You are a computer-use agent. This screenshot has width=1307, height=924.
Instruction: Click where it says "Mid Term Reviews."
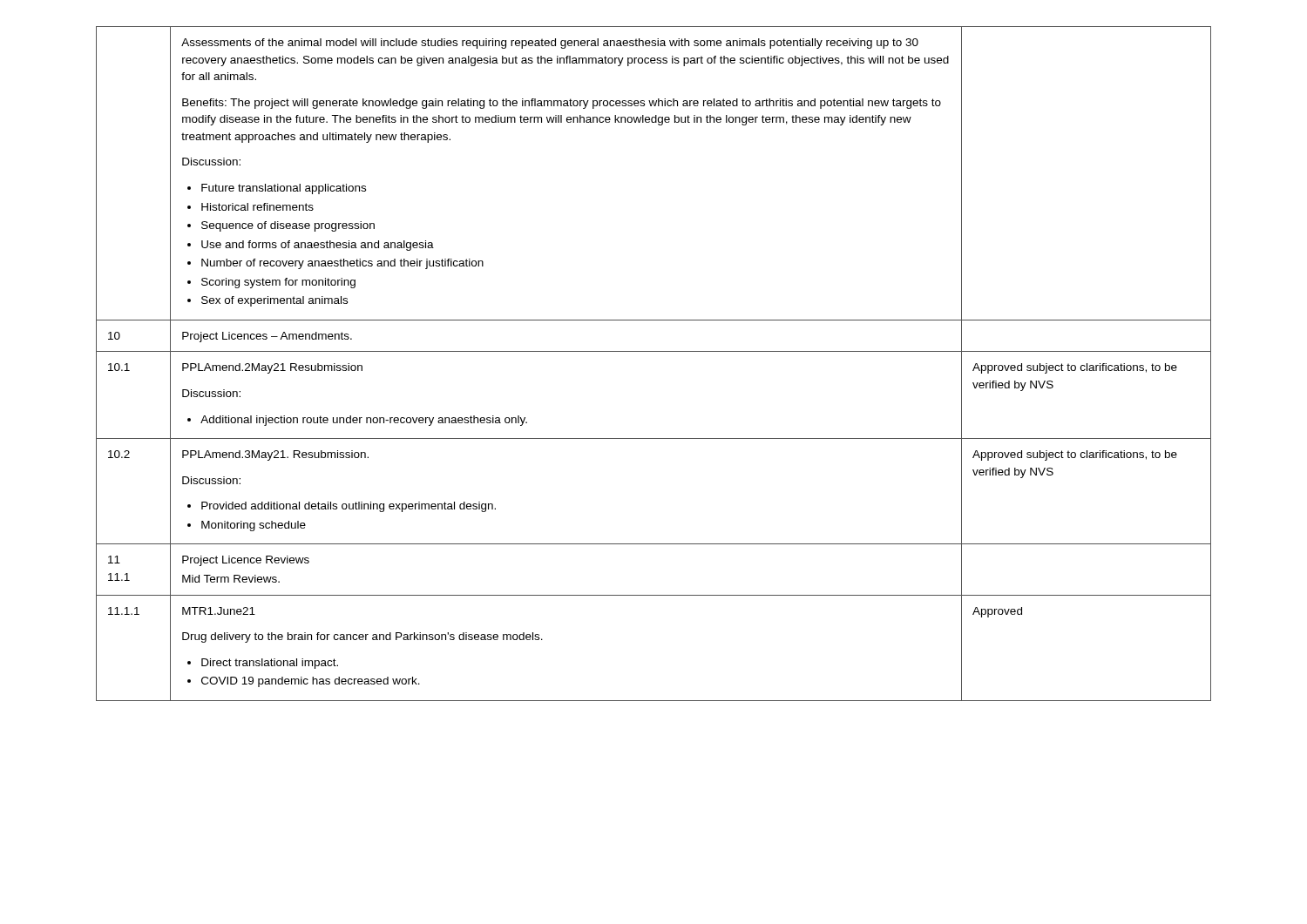point(231,579)
